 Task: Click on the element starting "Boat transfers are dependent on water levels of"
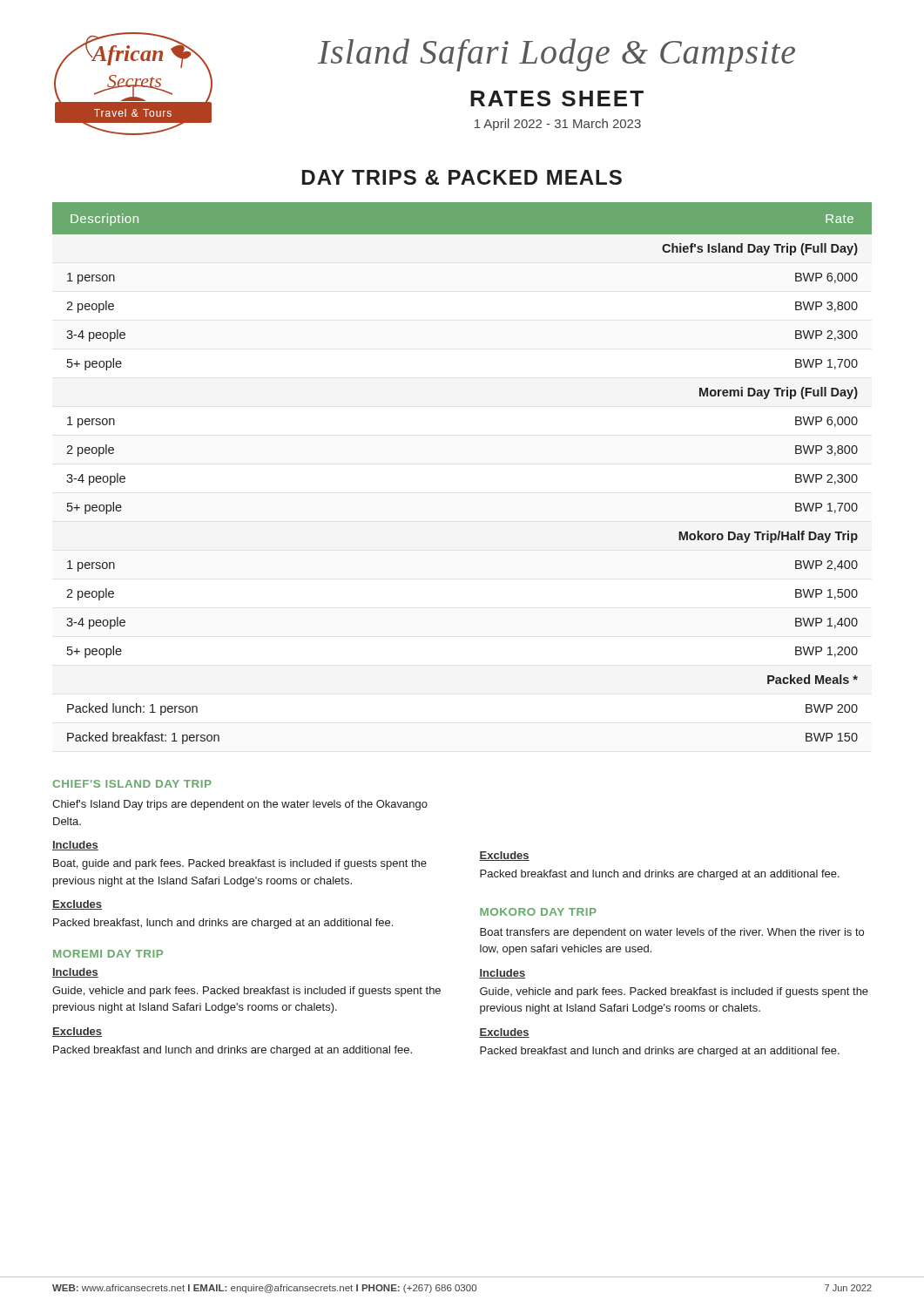point(676,940)
